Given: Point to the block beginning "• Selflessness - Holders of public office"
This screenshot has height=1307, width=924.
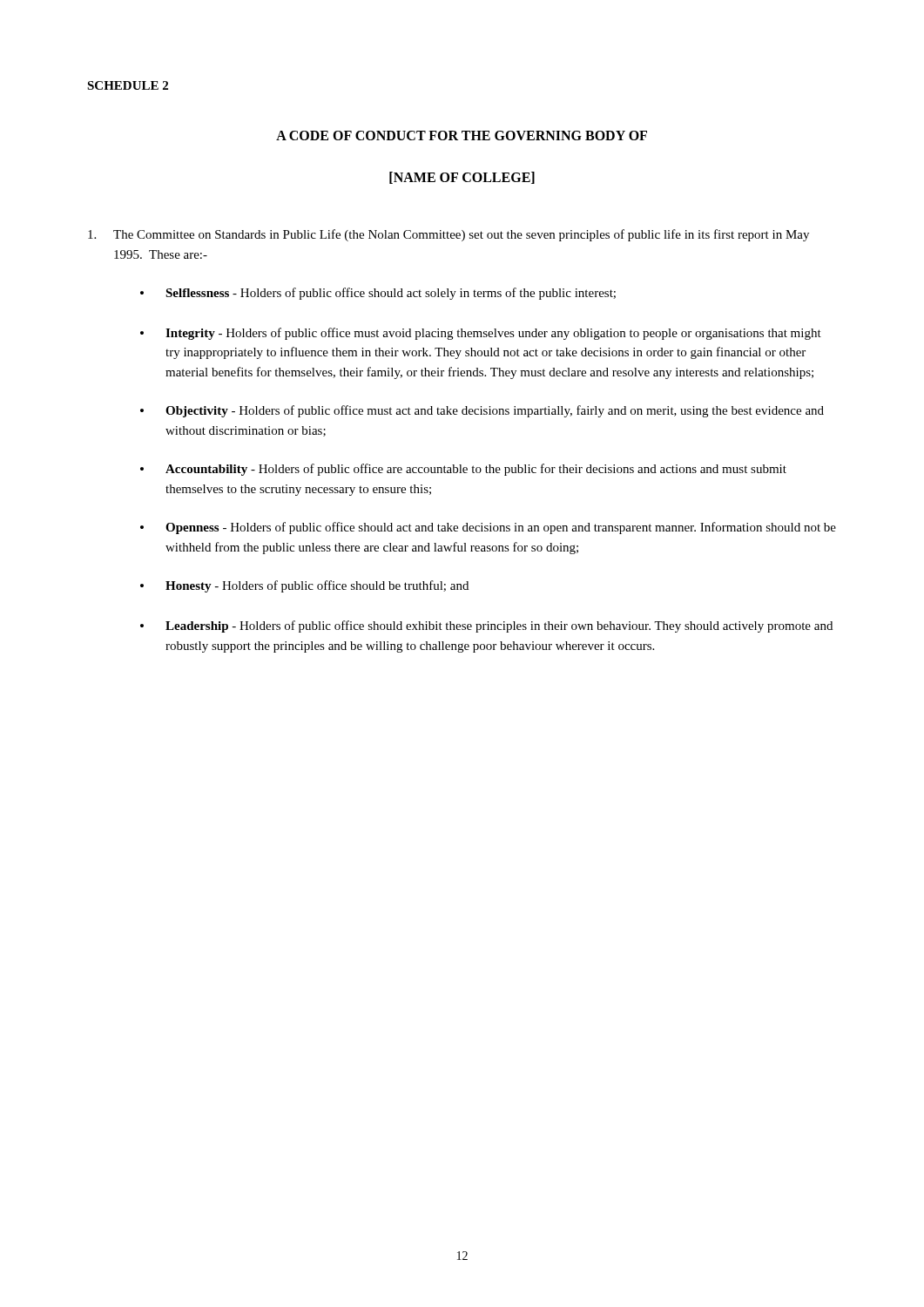Looking at the screenshot, I should [488, 294].
